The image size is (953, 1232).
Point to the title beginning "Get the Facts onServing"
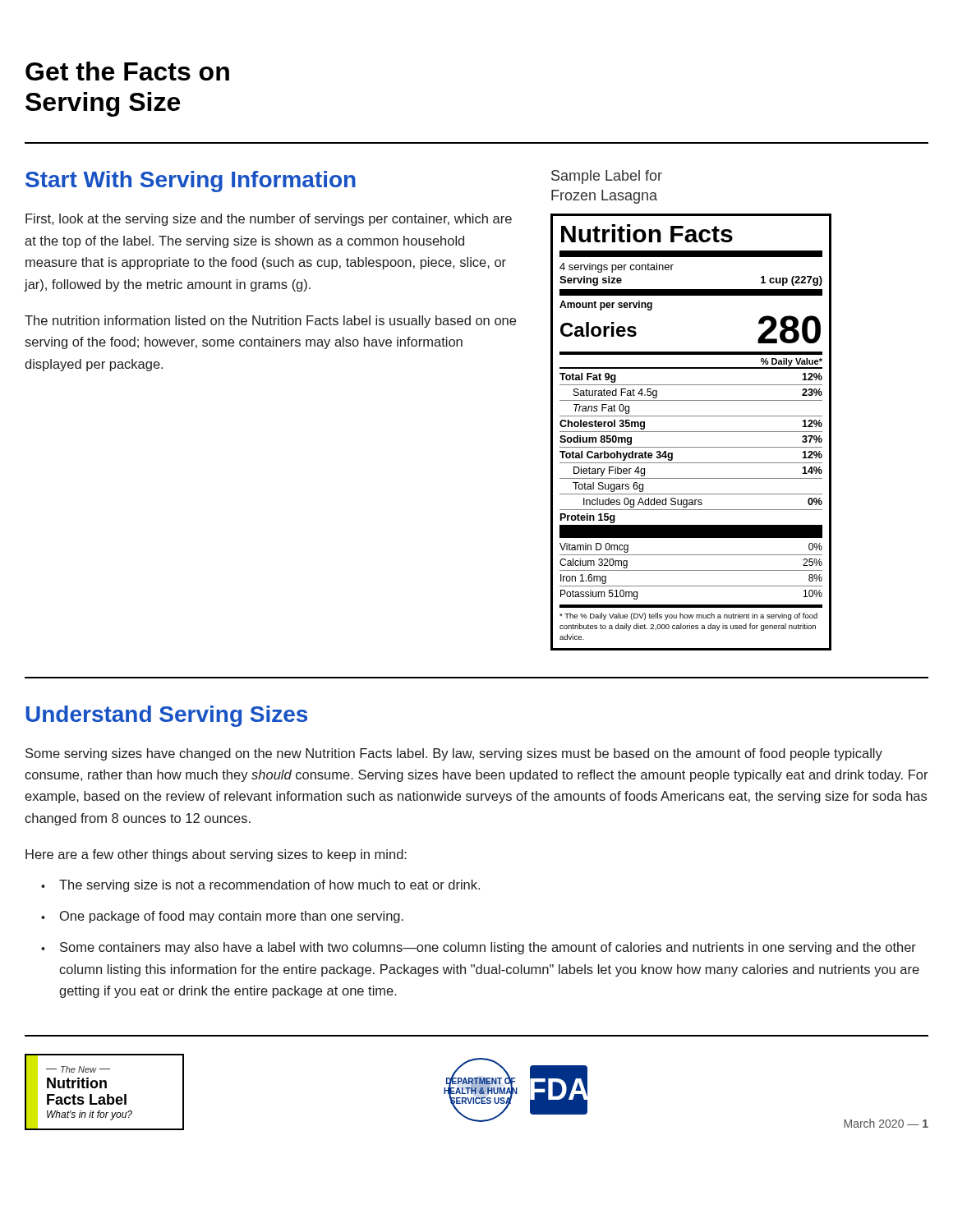127,71
